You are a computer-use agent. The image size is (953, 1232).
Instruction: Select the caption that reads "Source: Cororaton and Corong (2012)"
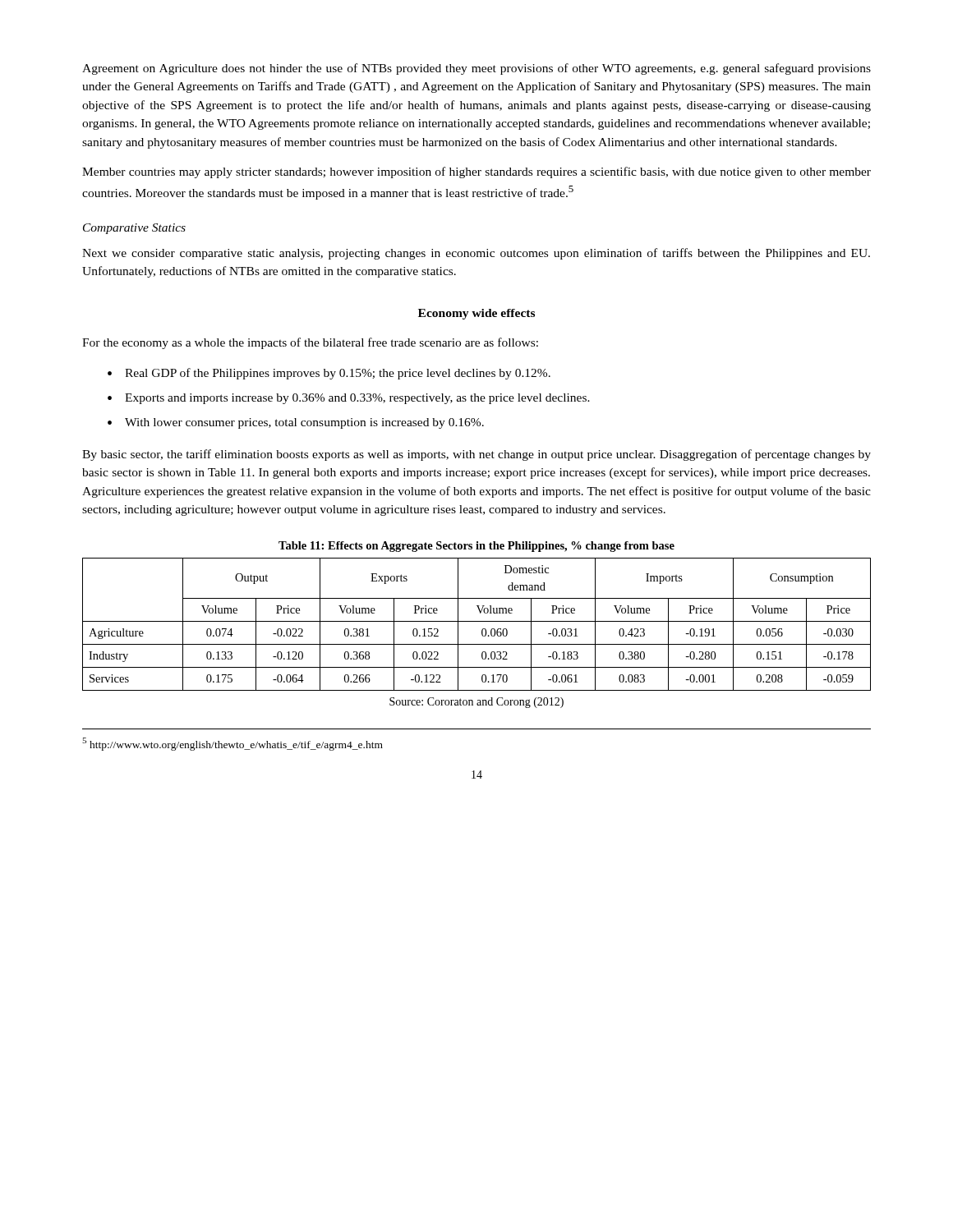pyautogui.click(x=476, y=702)
